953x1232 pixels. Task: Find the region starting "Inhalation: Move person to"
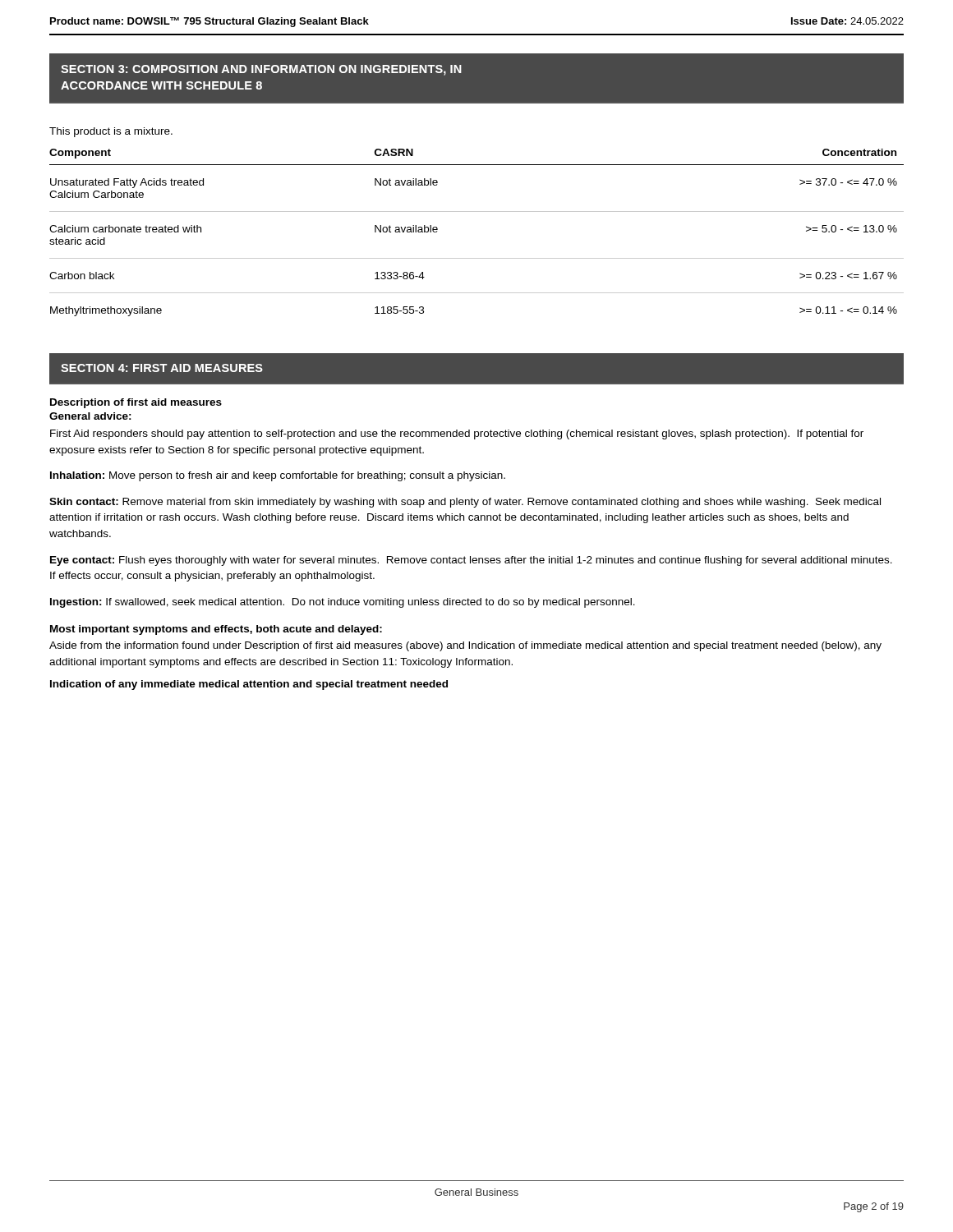click(x=278, y=475)
